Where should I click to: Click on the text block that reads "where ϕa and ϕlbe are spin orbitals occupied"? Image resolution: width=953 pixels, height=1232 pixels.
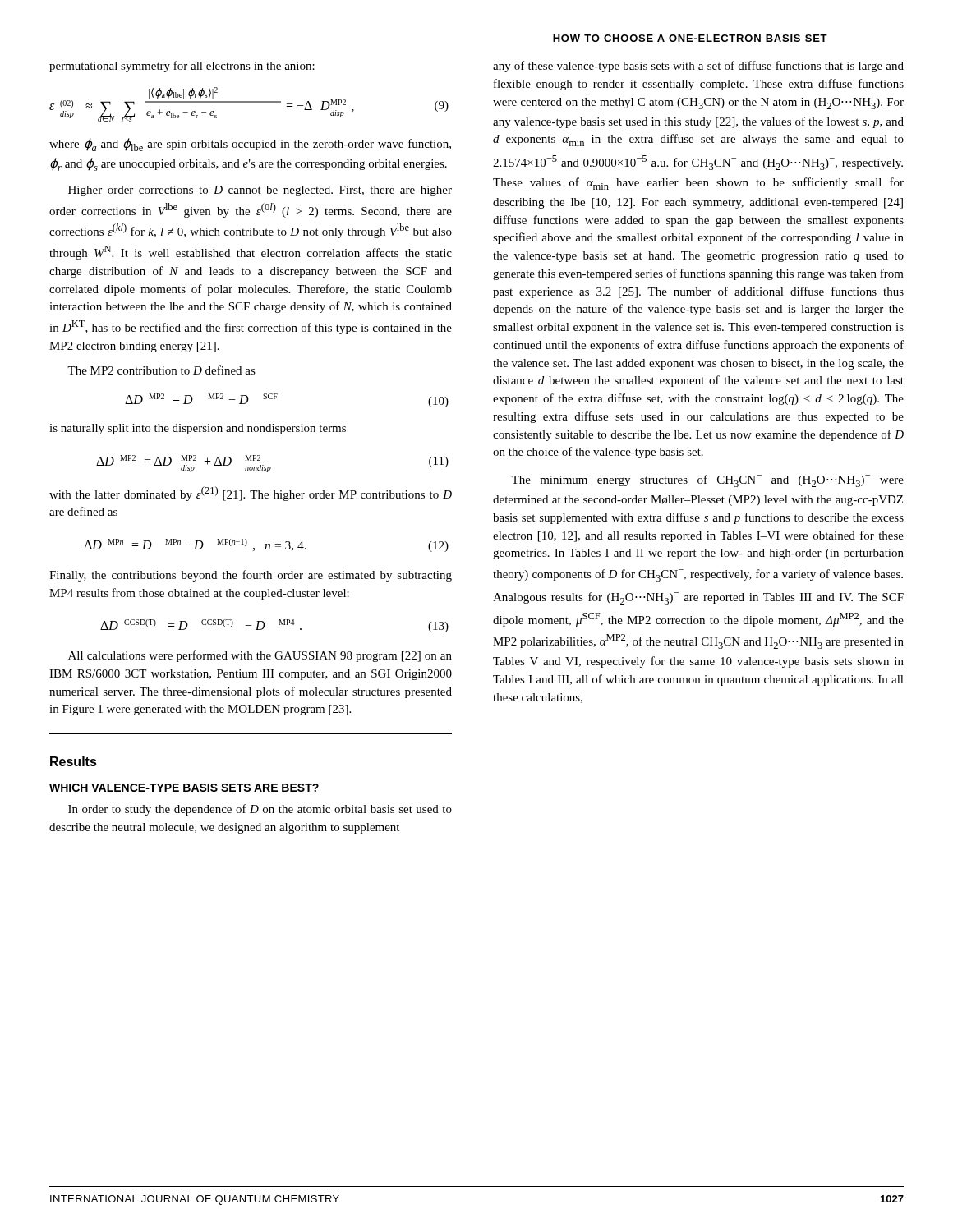click(251, 257)
